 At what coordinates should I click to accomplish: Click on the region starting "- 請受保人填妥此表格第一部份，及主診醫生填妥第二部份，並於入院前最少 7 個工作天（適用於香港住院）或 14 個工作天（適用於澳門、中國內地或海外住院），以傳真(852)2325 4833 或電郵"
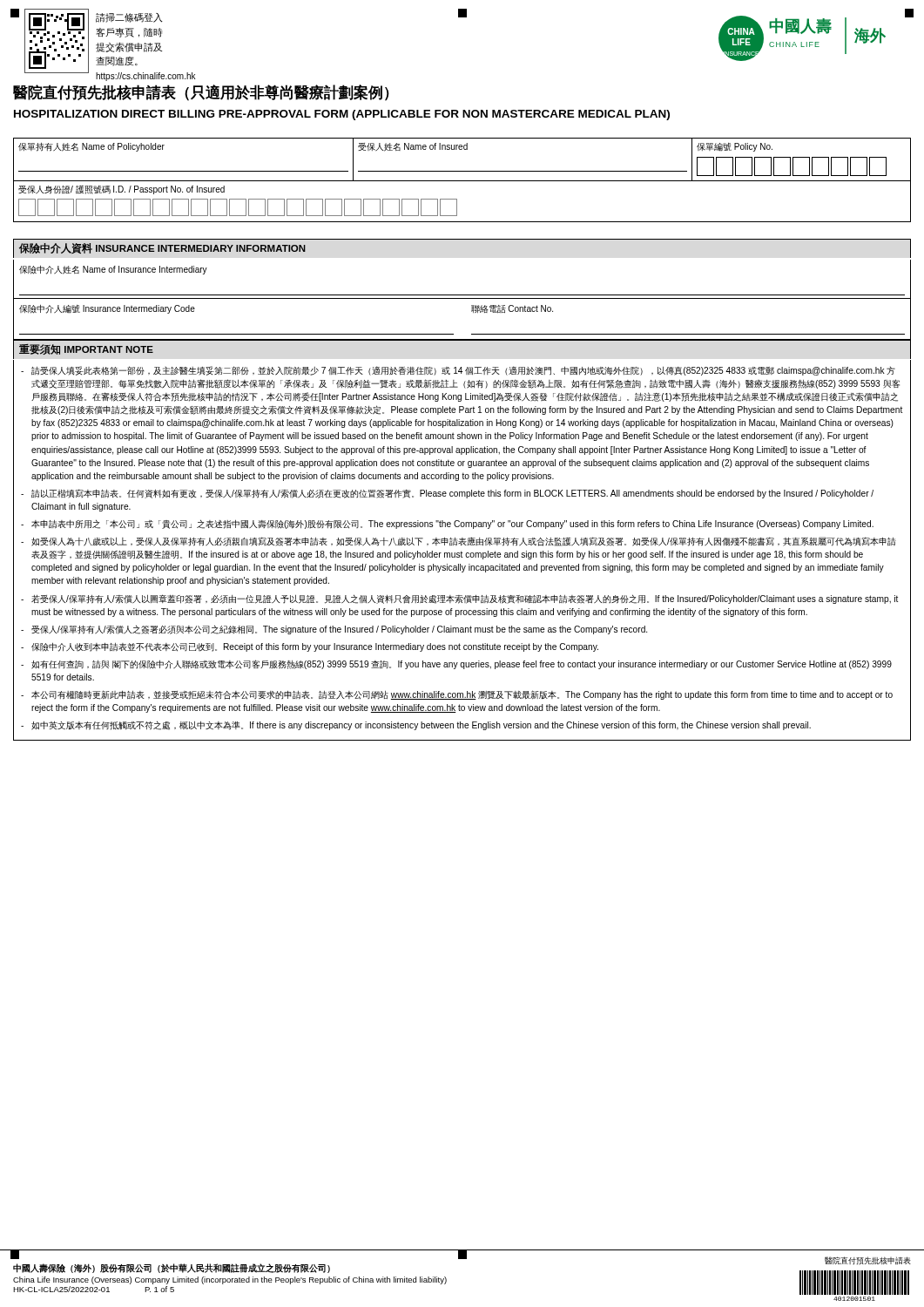point(462,423)
